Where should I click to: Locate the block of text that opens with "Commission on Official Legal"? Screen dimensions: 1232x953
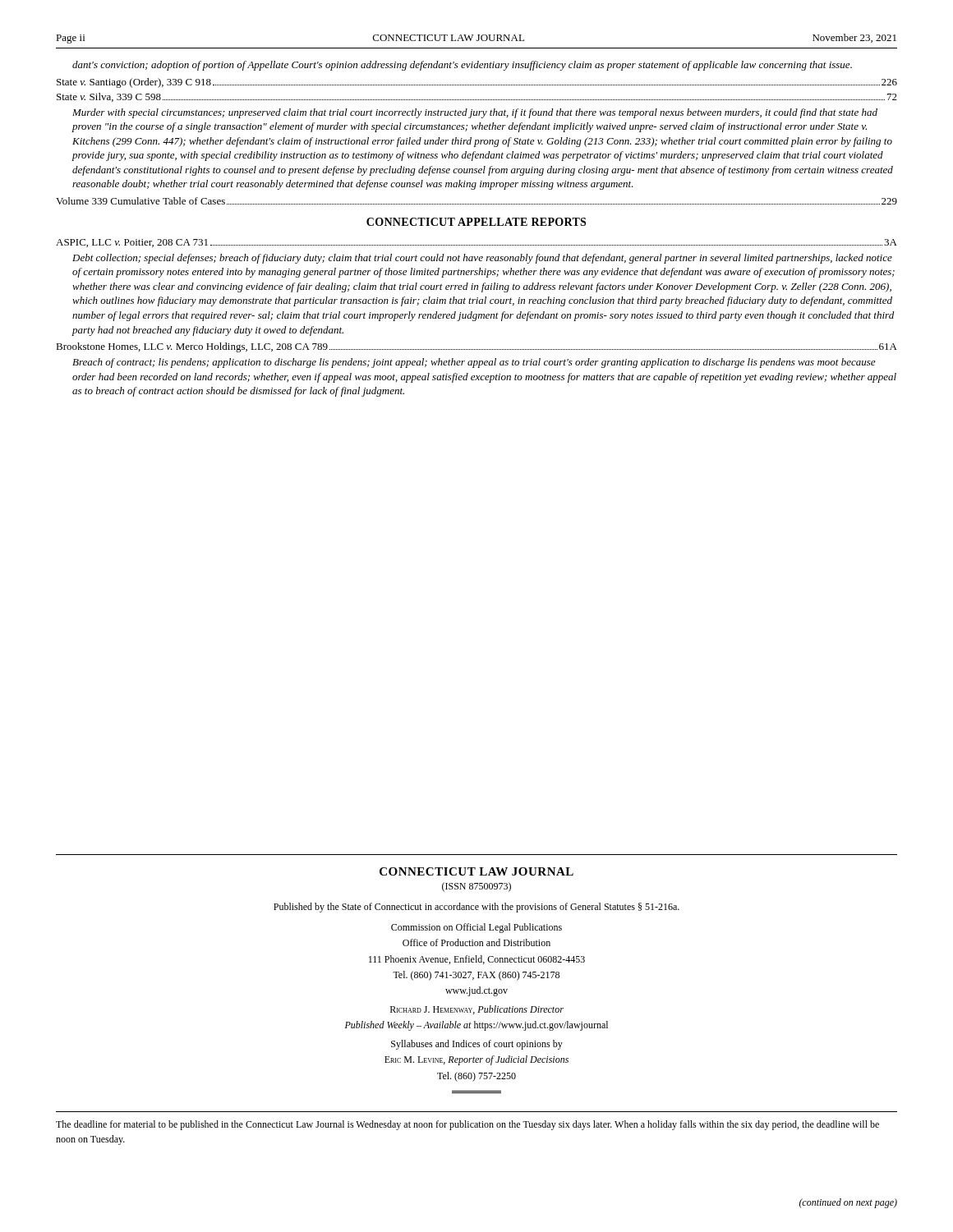(476, 959)
